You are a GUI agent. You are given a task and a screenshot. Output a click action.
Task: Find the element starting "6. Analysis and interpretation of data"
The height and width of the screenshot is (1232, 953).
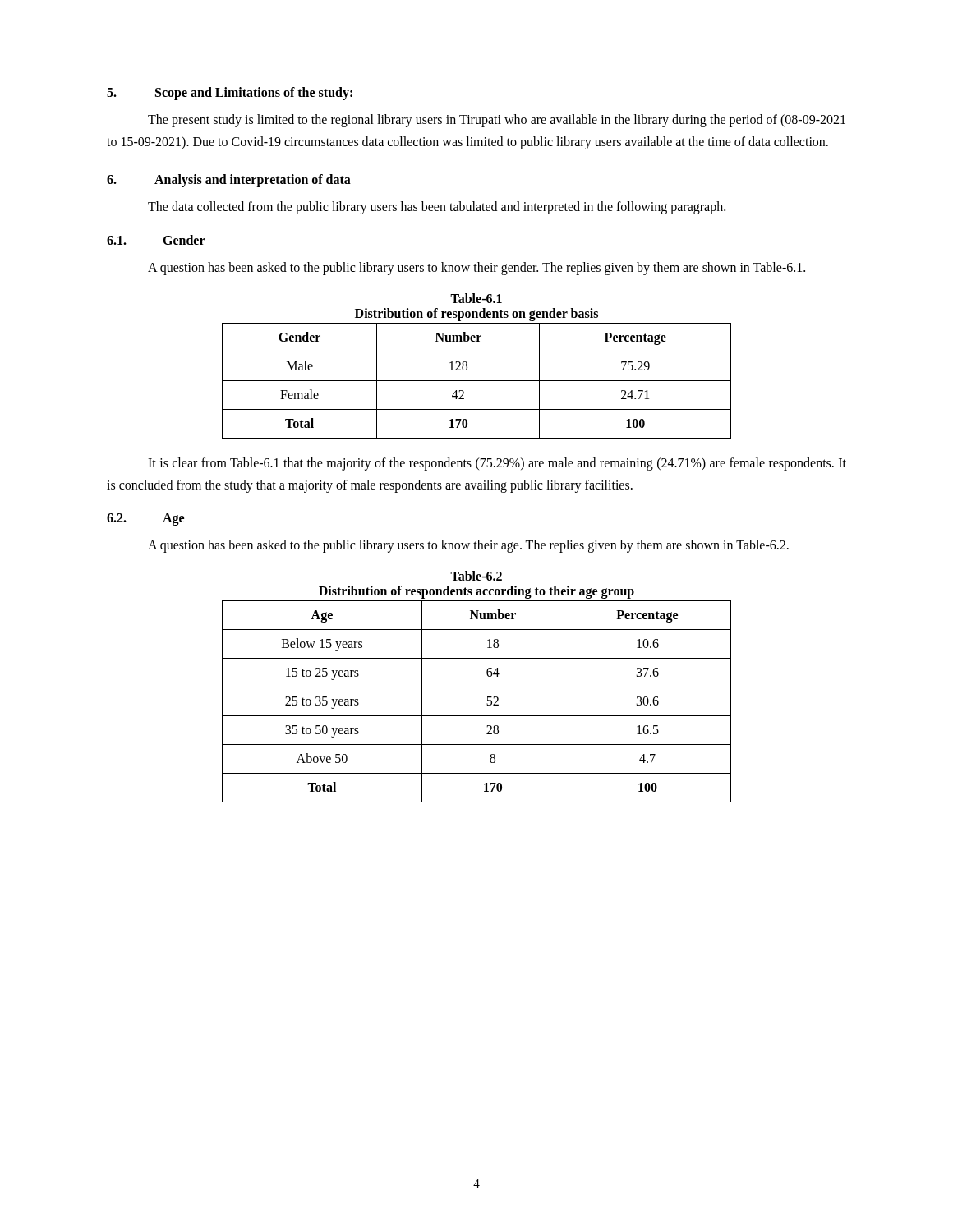click(x=229, y=180)
